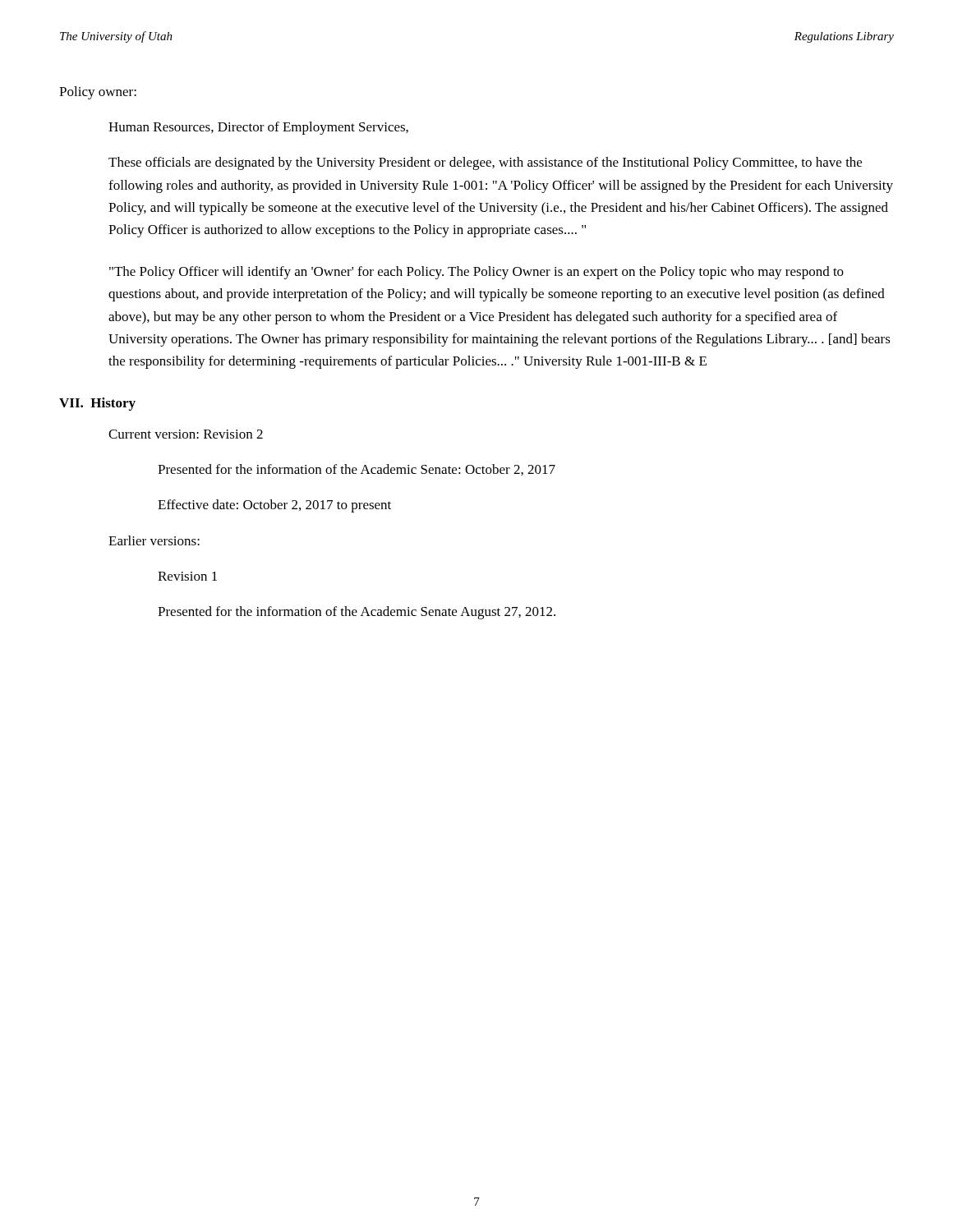
Task: Click on the text that says "Policy owner:"
Action: pos(98,92)
